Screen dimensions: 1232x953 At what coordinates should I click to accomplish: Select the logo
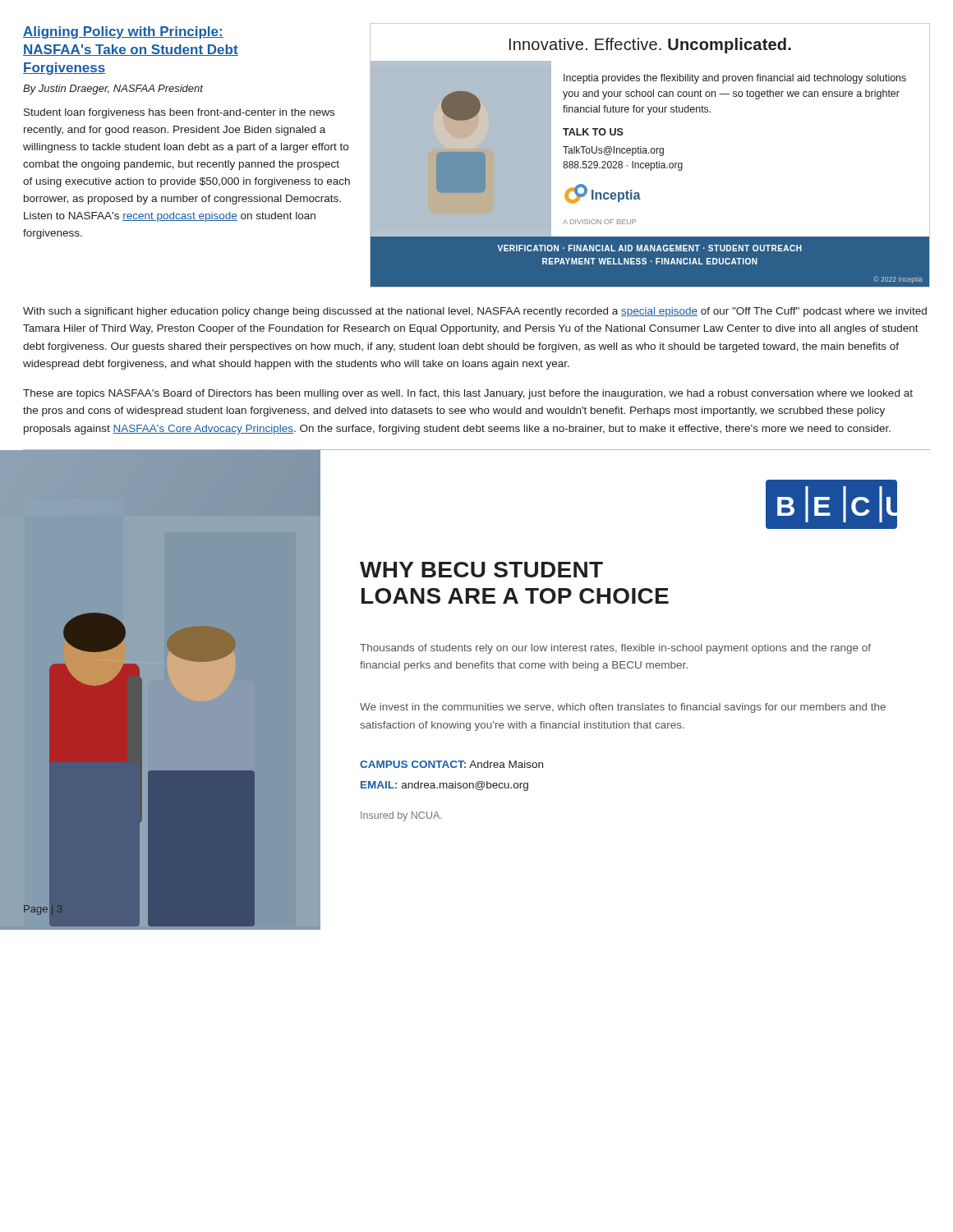click(x=831, y=506)
